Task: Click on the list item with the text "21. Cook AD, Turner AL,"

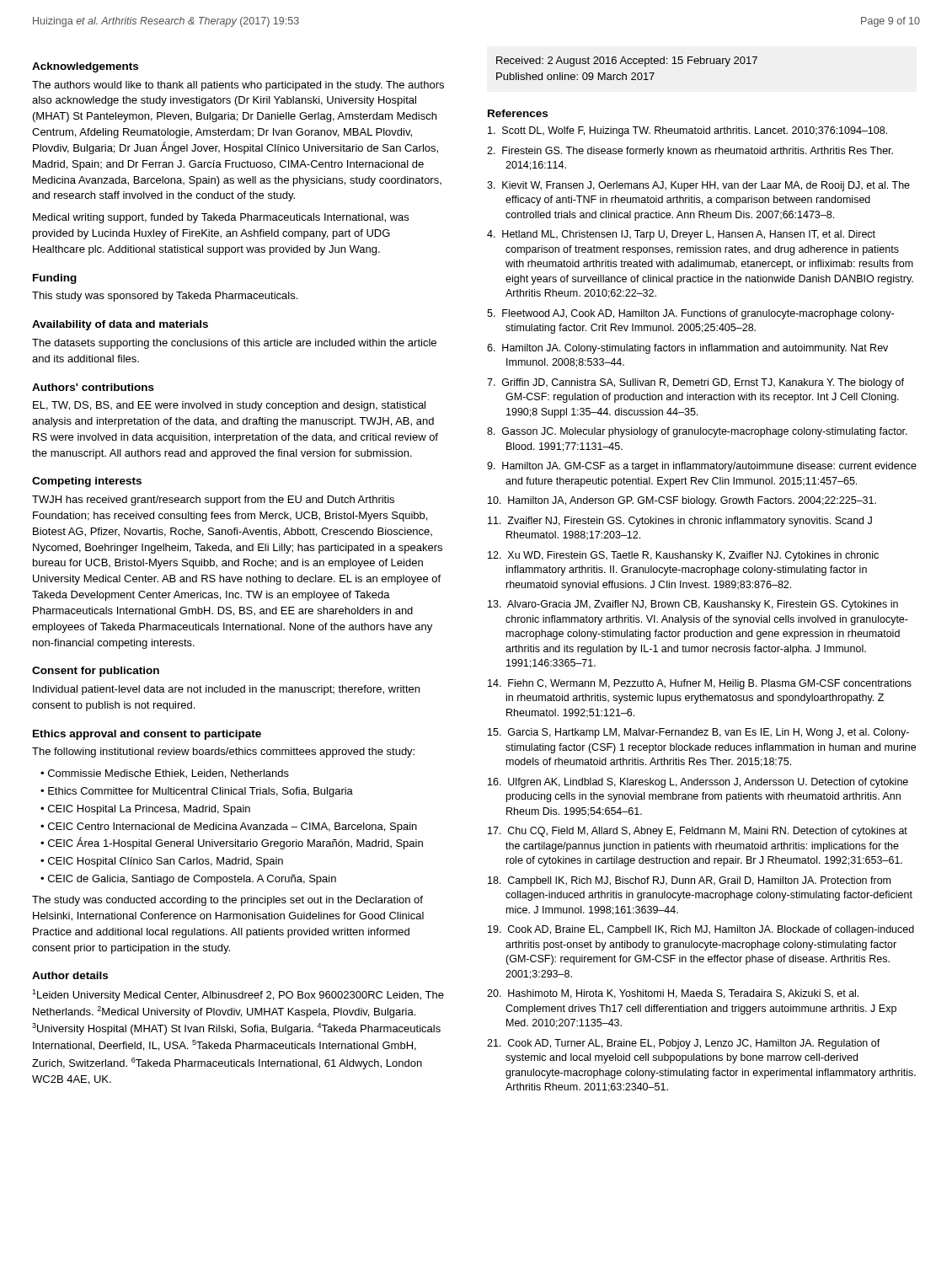Action: (702, 1065)
